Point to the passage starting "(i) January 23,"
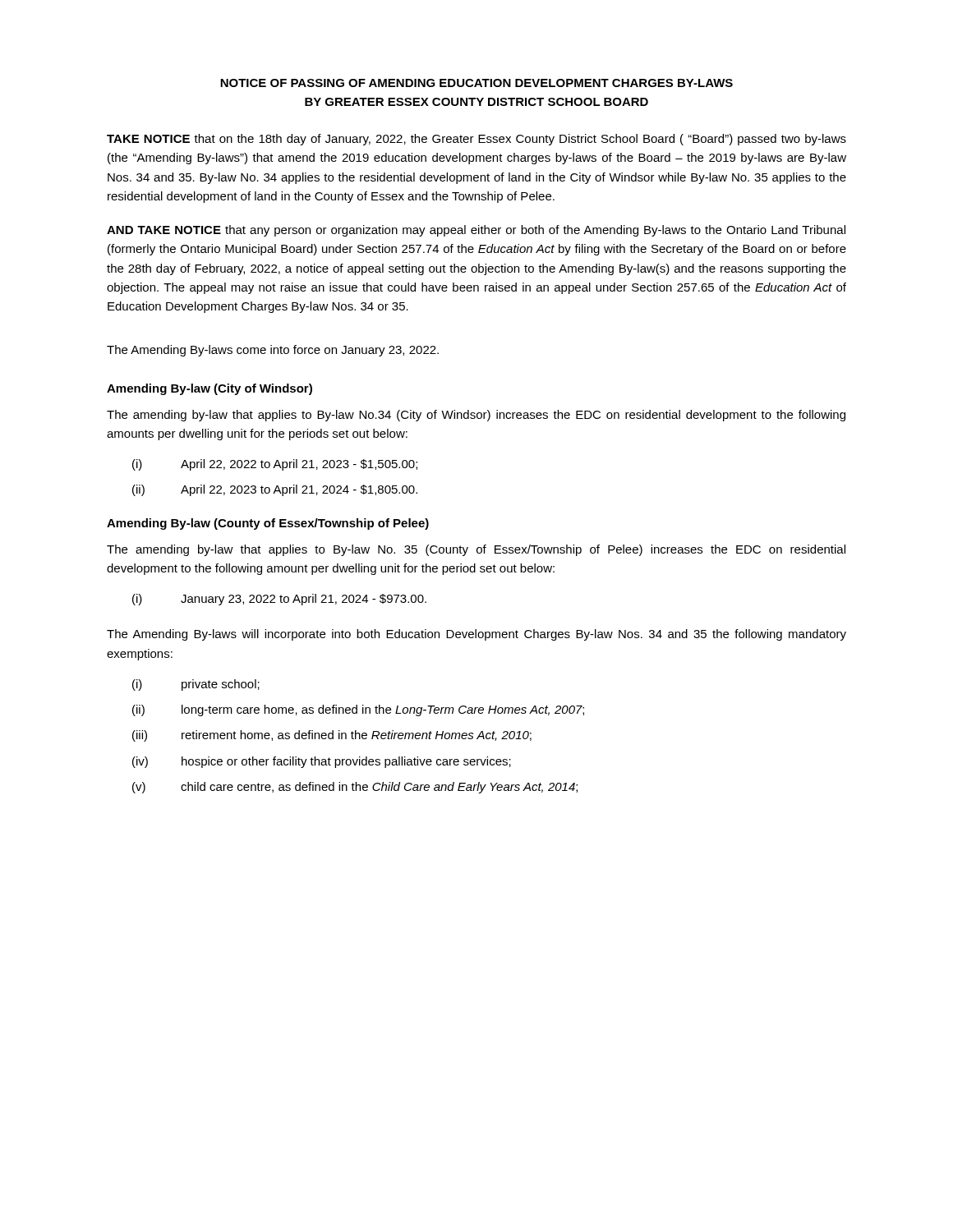Screen dimensions: 1232x953 click(x=279, y=600)
